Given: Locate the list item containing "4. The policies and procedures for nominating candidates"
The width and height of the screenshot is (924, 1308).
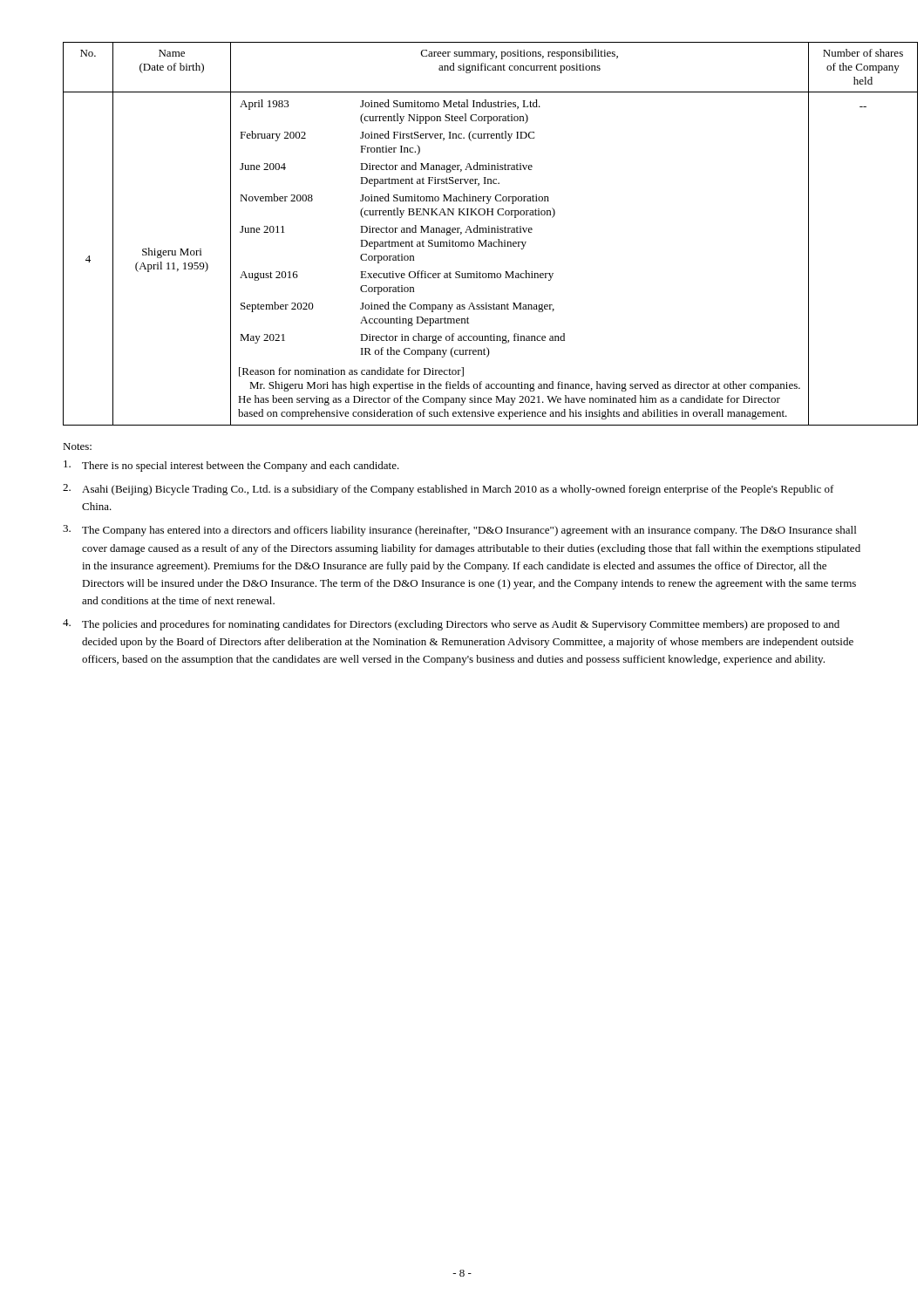Looking at the screenshot, I should coord(462,642).
